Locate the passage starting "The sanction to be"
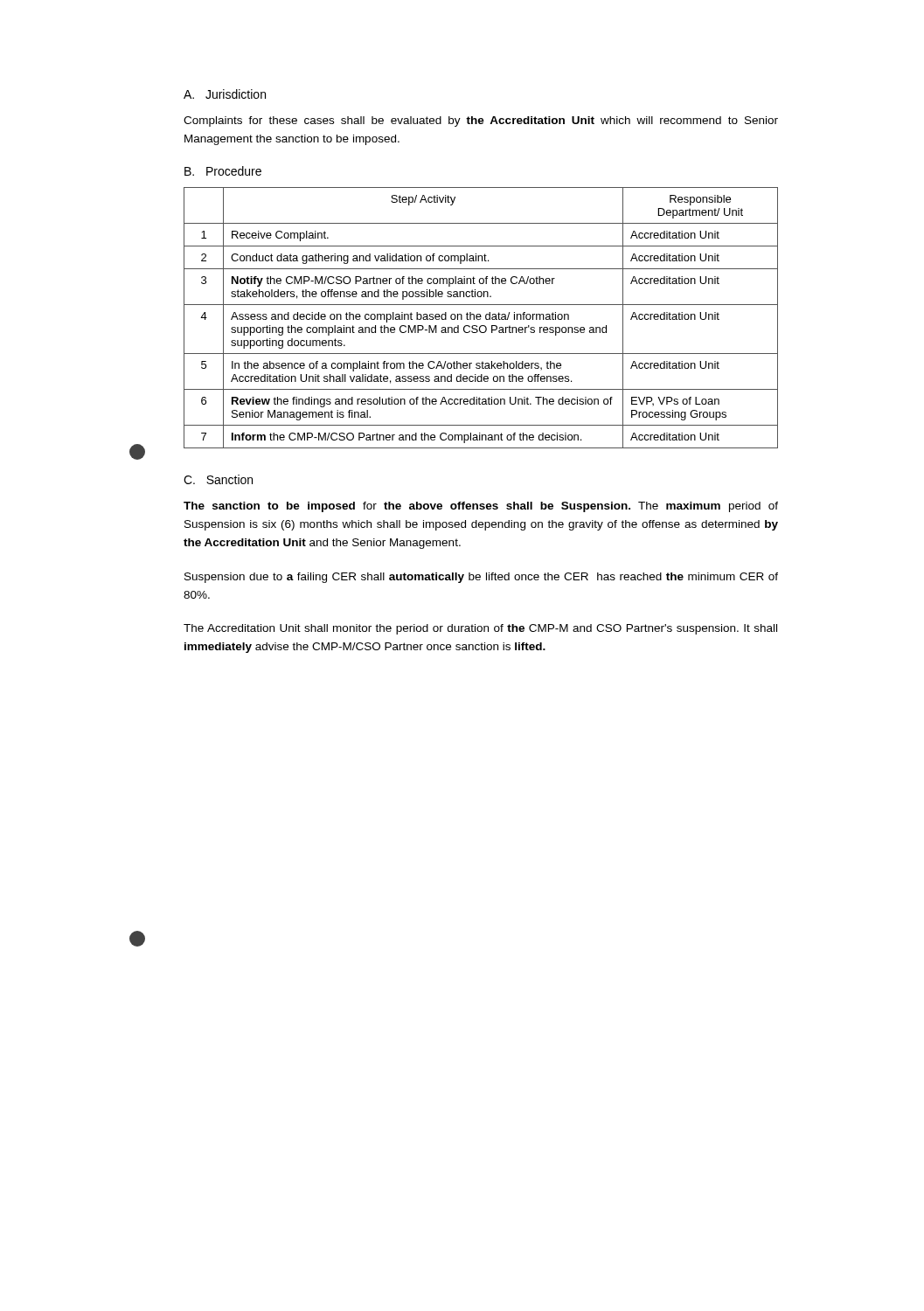Image resolution: width=924 pixels, height=1311 pixels. [481, 524]
